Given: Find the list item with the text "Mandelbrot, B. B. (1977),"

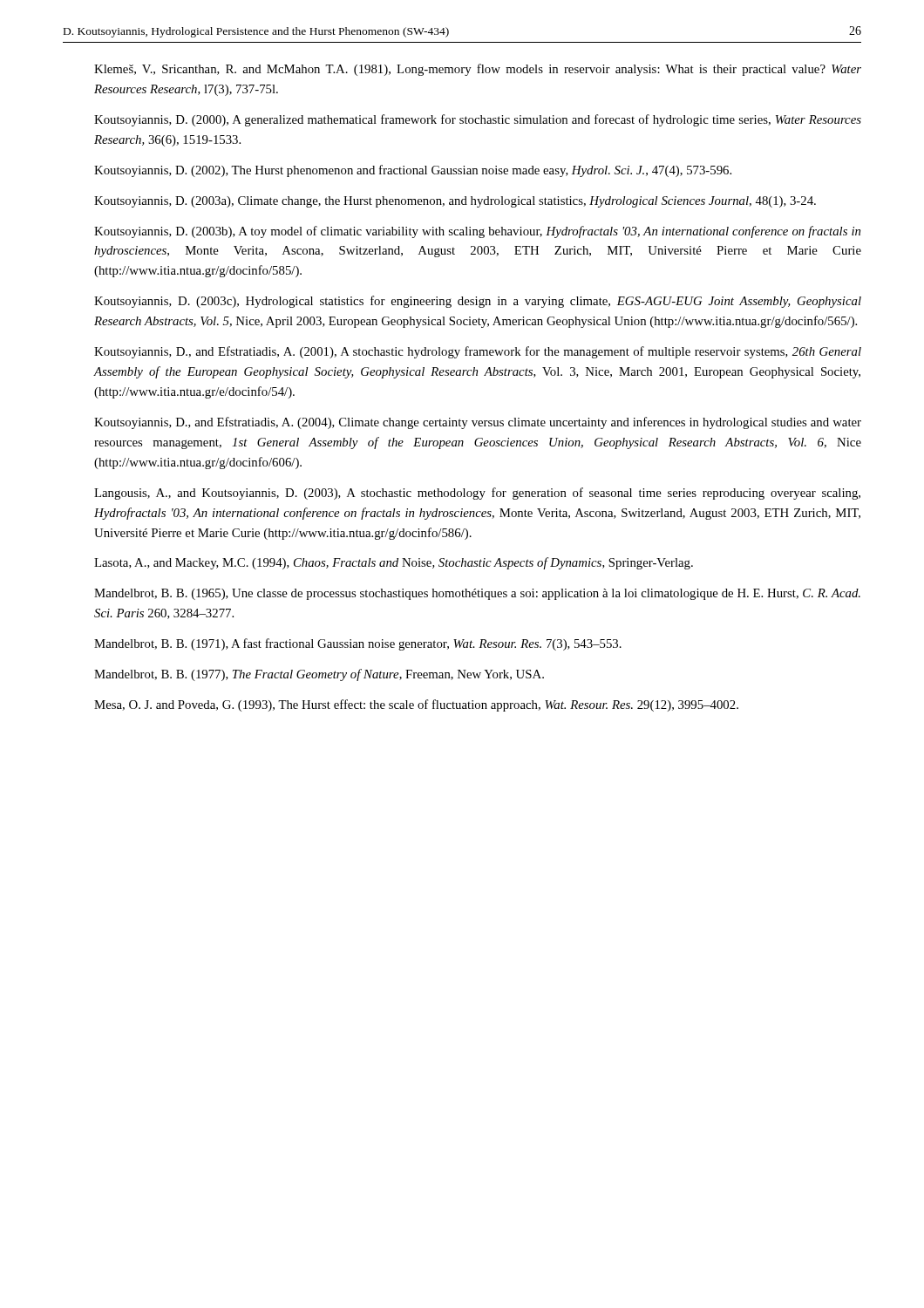Looking at the screenshot, I should tap(462, 675).
